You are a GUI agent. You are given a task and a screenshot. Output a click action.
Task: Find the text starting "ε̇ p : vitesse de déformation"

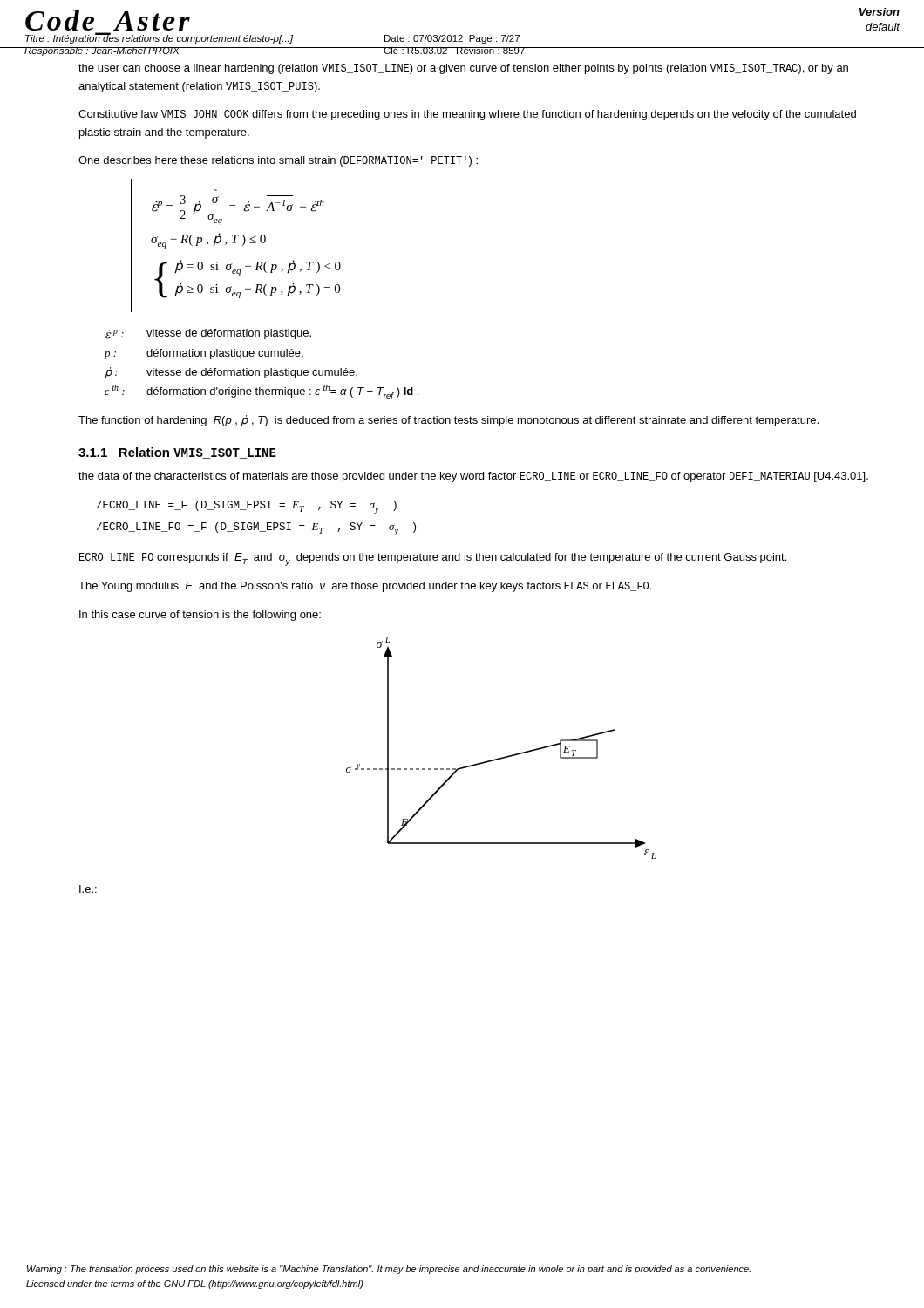208,334
